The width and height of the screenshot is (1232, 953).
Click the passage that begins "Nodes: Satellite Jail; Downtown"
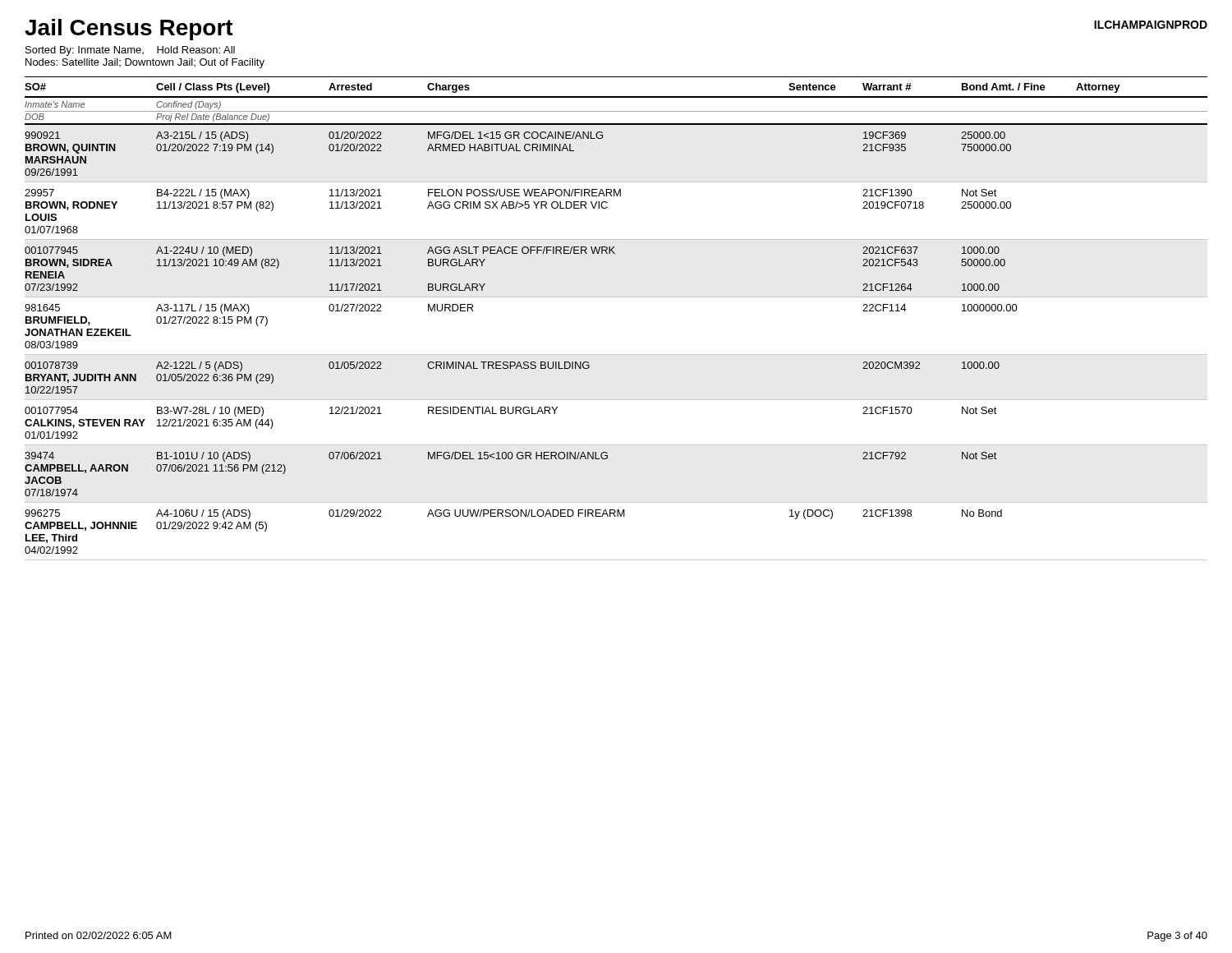click(x=145, y=62)
